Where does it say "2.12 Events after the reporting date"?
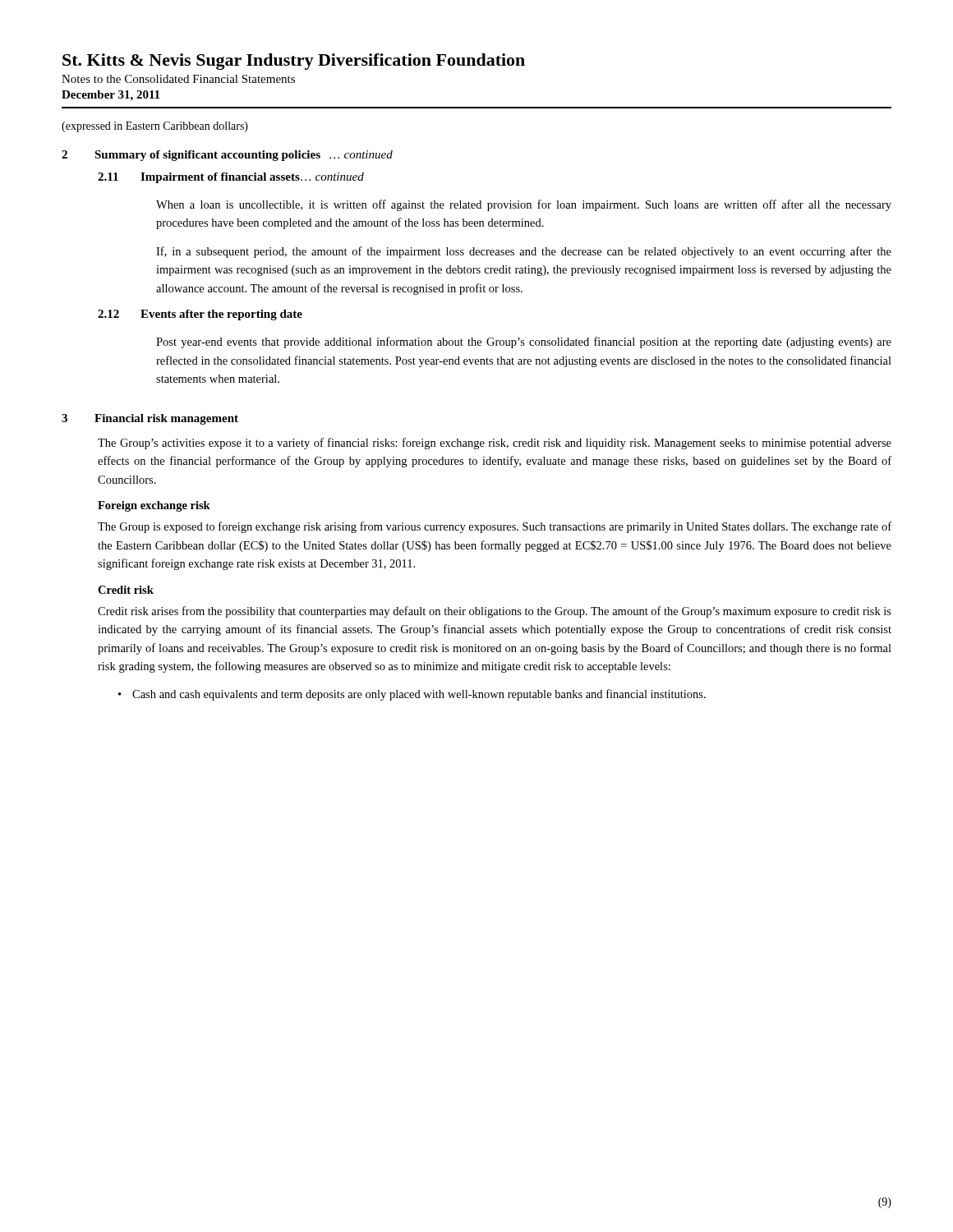The width and height of the screenshot is (953, 1232). pos(200,314)
